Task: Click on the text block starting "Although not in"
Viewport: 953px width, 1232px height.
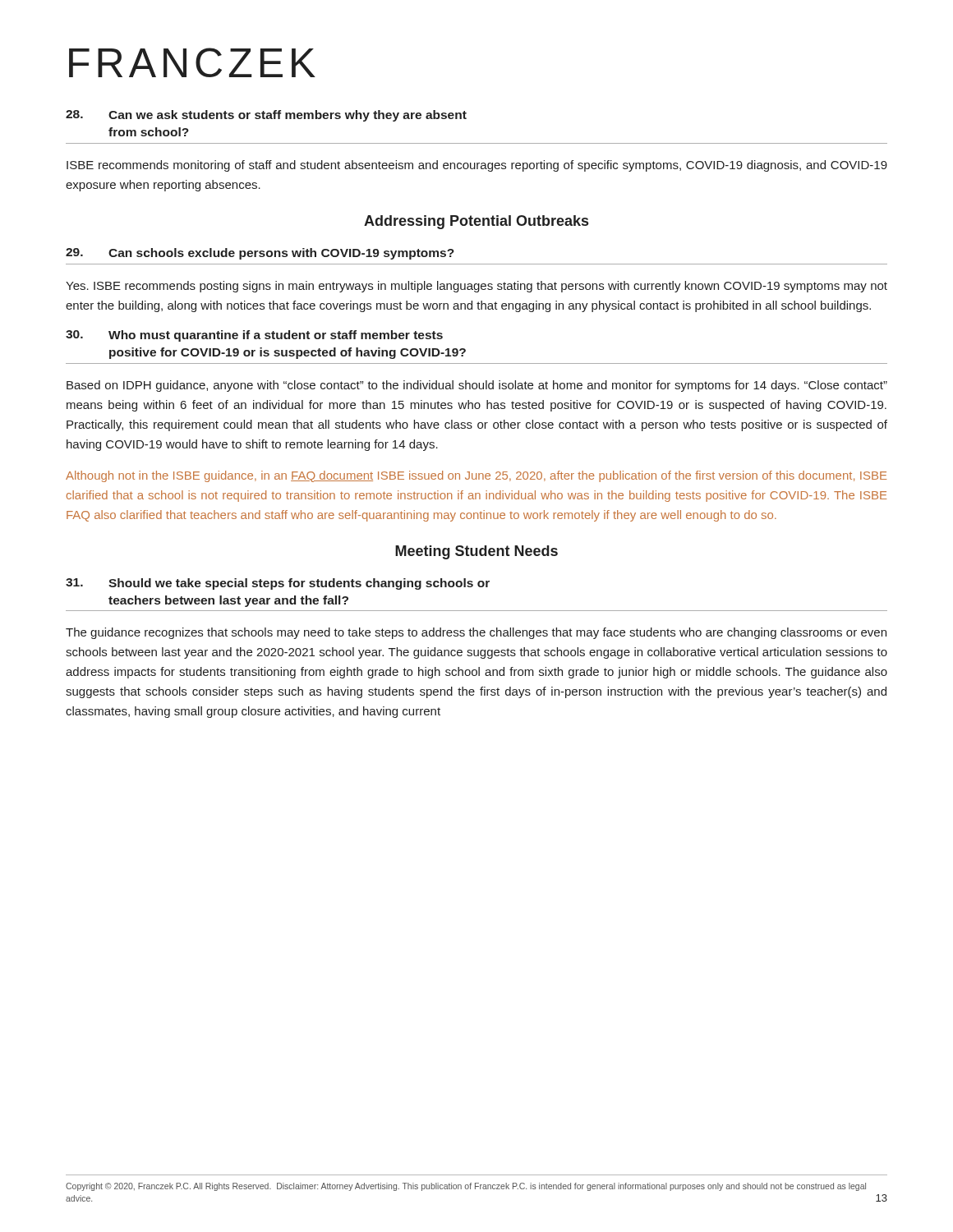Action: pos(476,495)
